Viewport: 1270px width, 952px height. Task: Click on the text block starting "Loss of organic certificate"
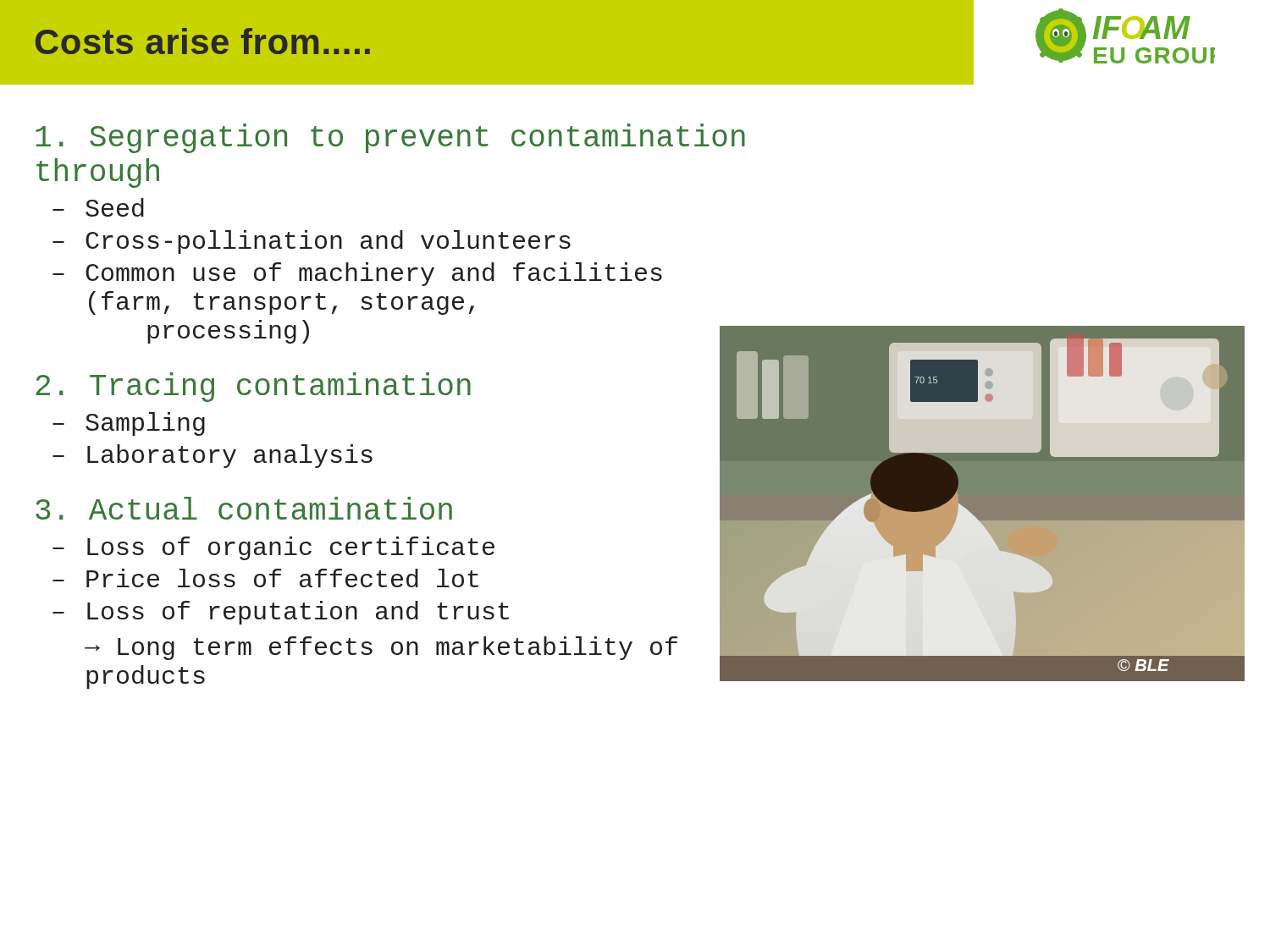290,548
